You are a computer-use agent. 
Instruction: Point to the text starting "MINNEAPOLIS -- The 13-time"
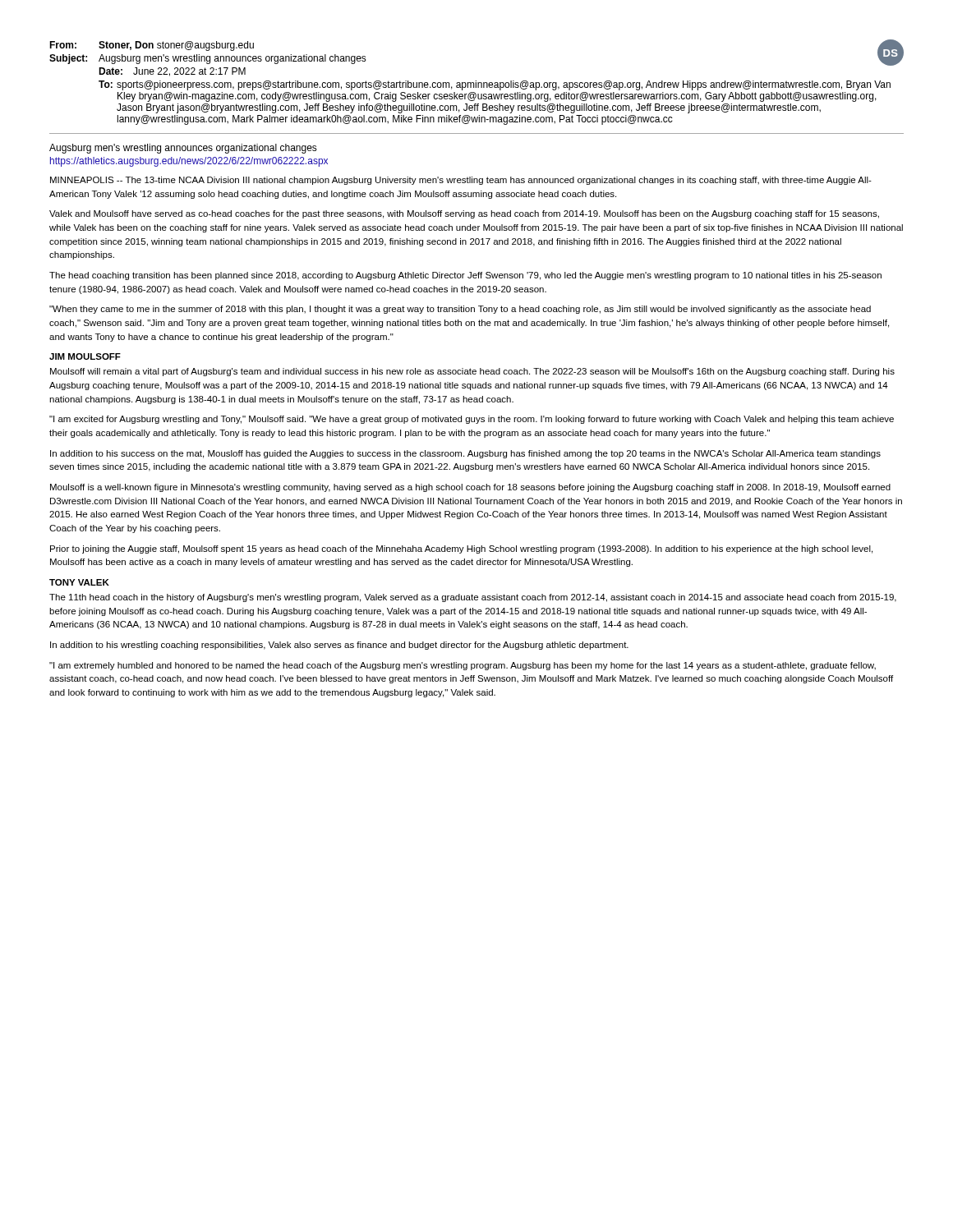click(460, 187)
